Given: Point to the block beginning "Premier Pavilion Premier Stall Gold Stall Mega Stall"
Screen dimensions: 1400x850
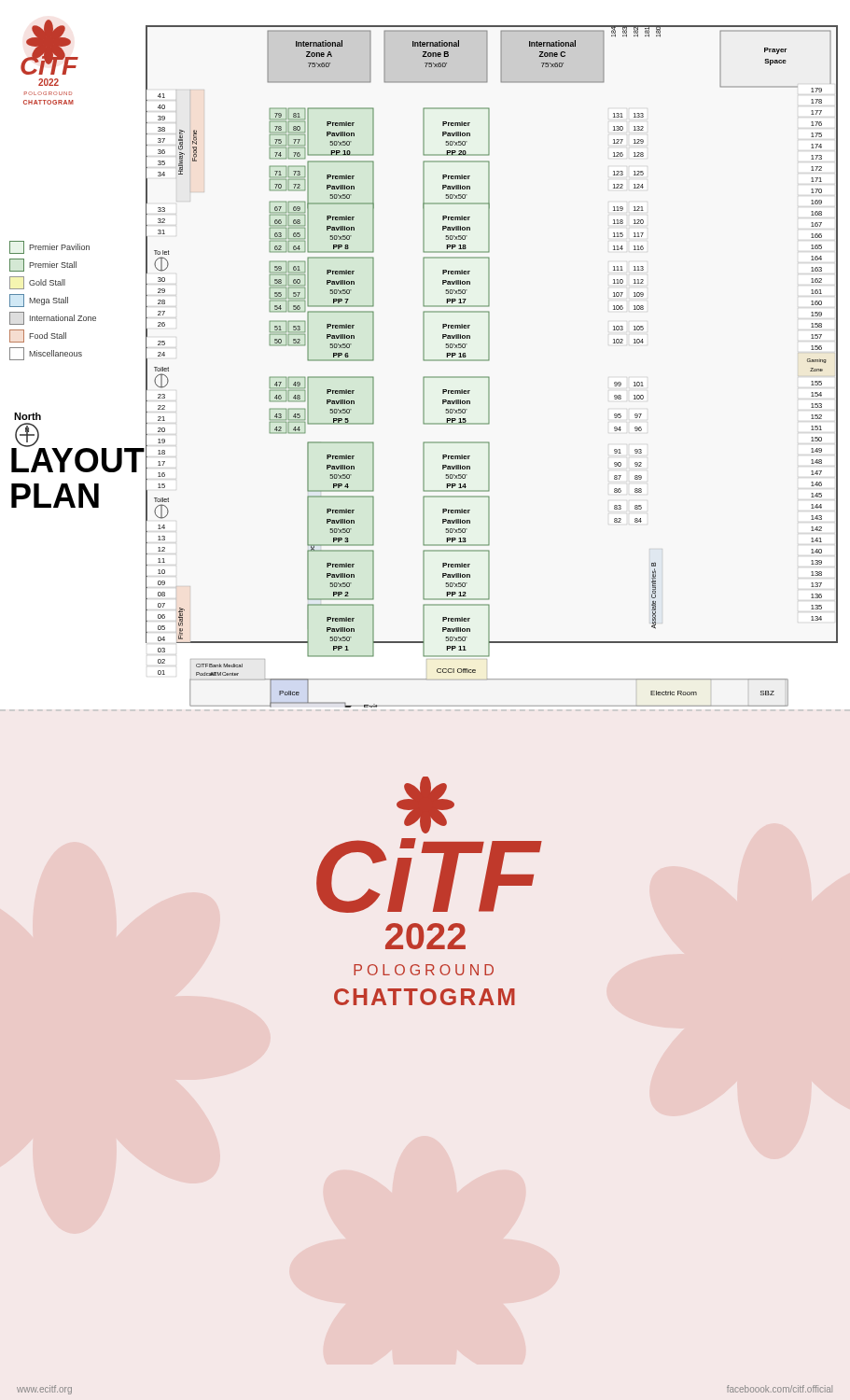Looking at the screenshot, I should tap(75, 301).
